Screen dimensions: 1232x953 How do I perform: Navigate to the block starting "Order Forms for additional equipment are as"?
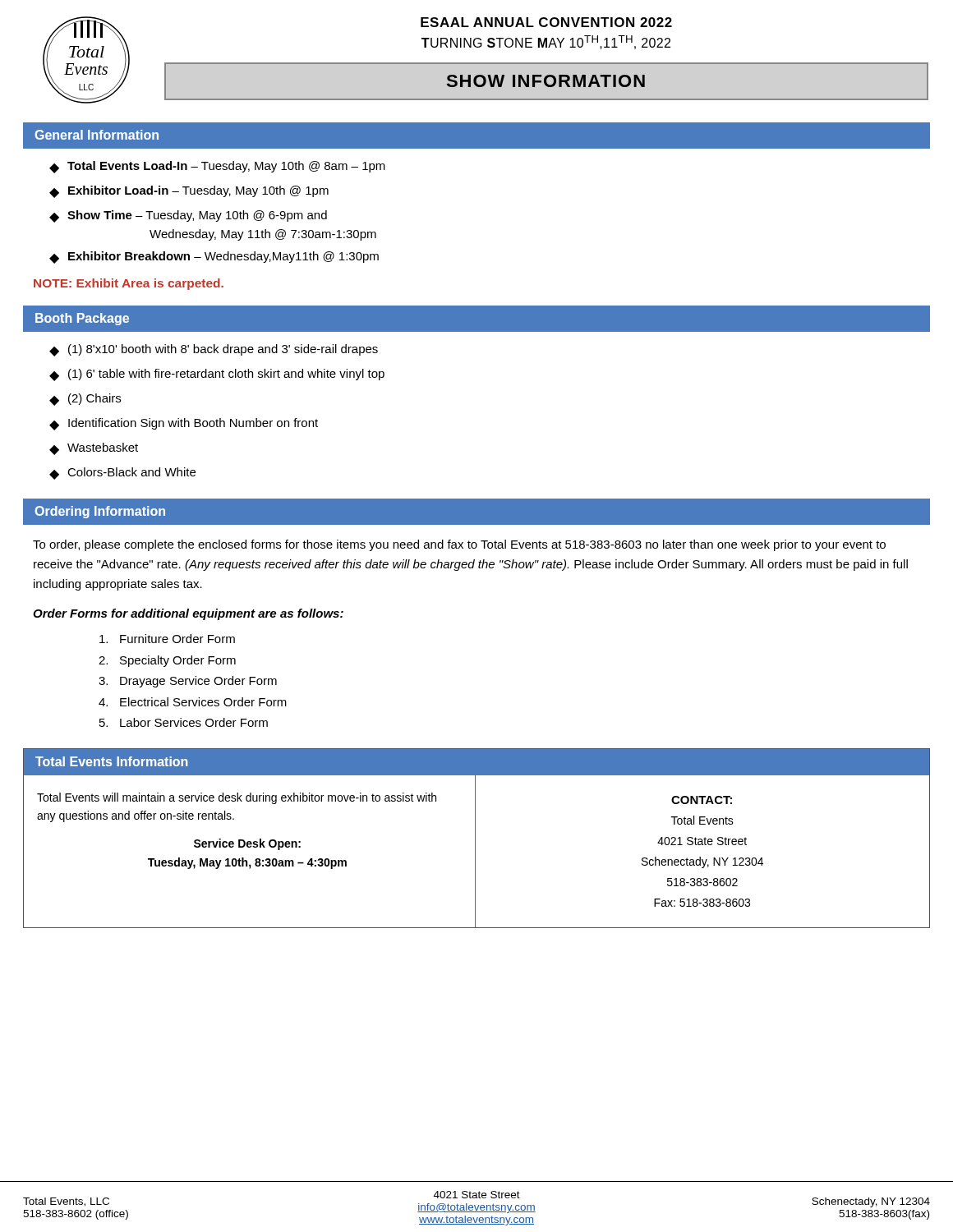pos(188,613)
